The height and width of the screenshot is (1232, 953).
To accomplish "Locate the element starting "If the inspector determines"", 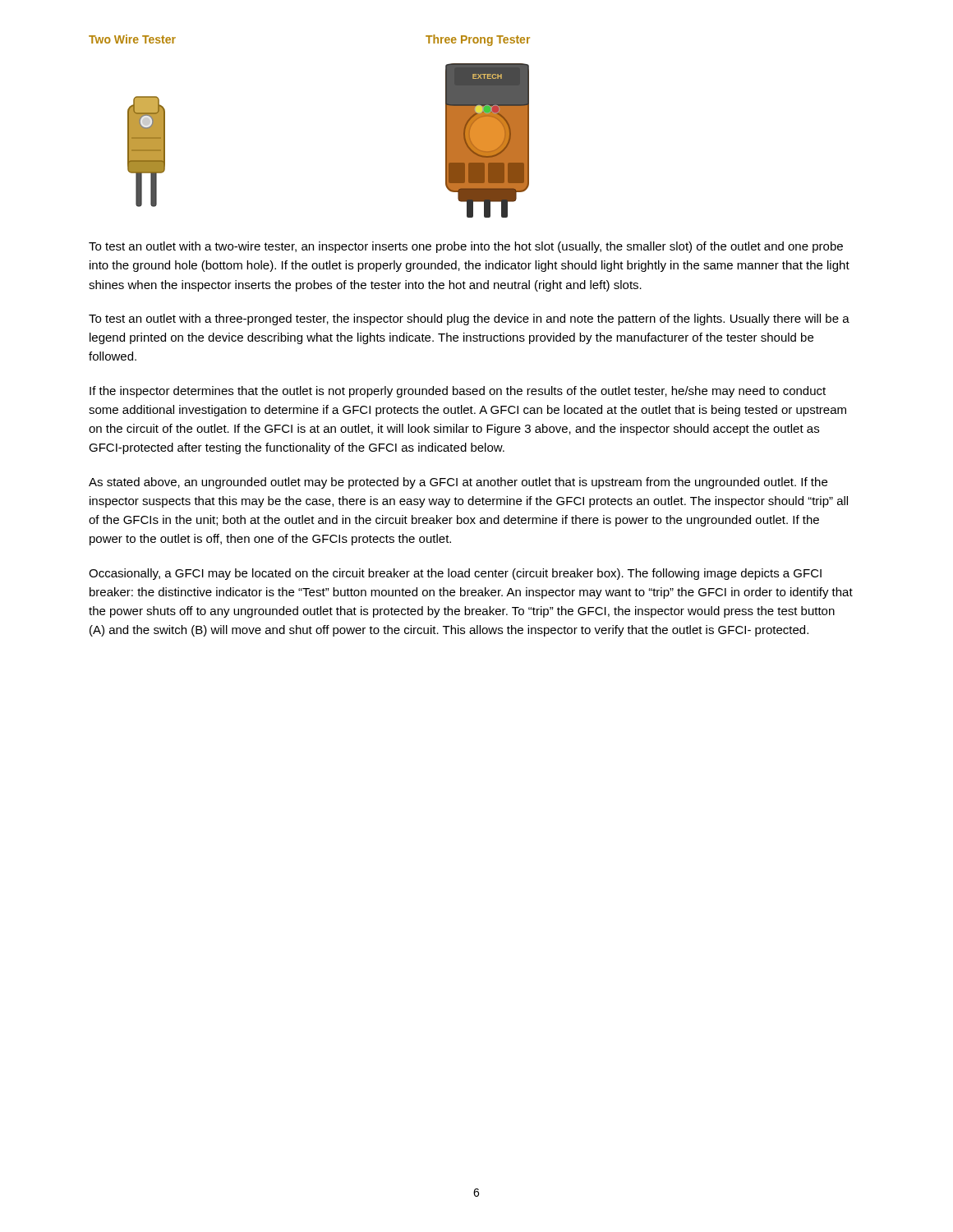I will pos(468,419).
